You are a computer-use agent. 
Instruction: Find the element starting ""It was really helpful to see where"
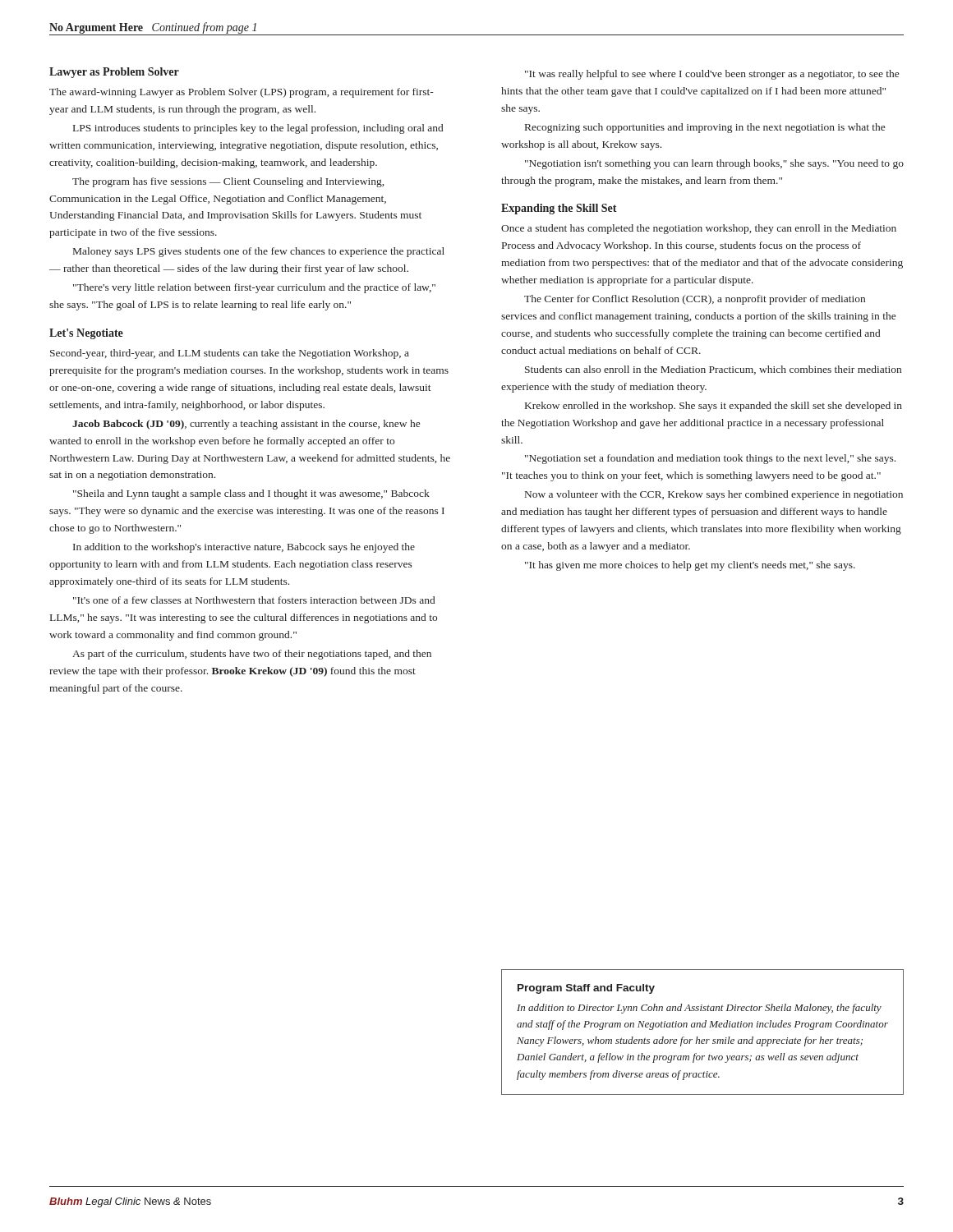702,127
